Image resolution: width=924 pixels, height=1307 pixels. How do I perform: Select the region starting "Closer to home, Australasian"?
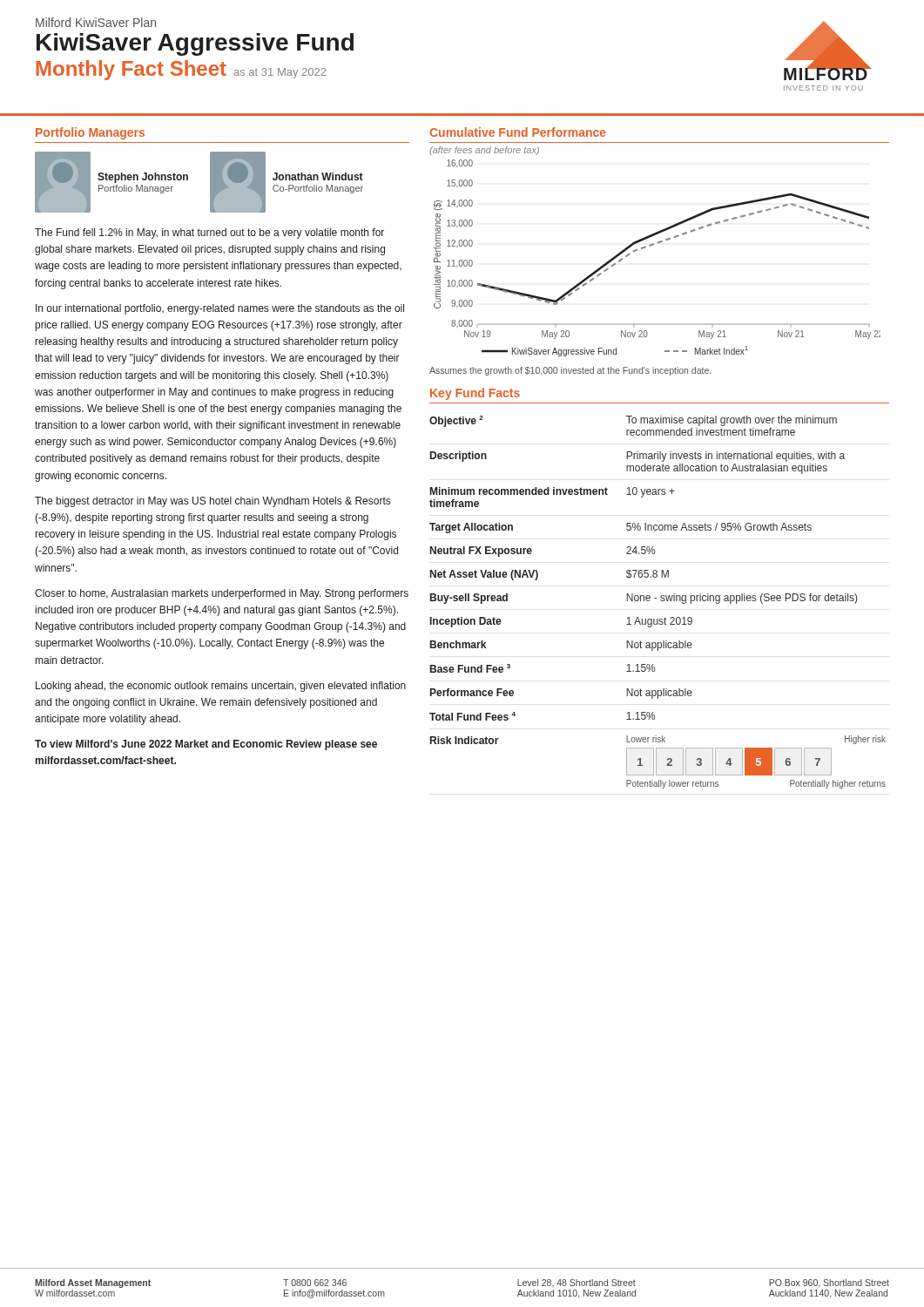point(222,627)
